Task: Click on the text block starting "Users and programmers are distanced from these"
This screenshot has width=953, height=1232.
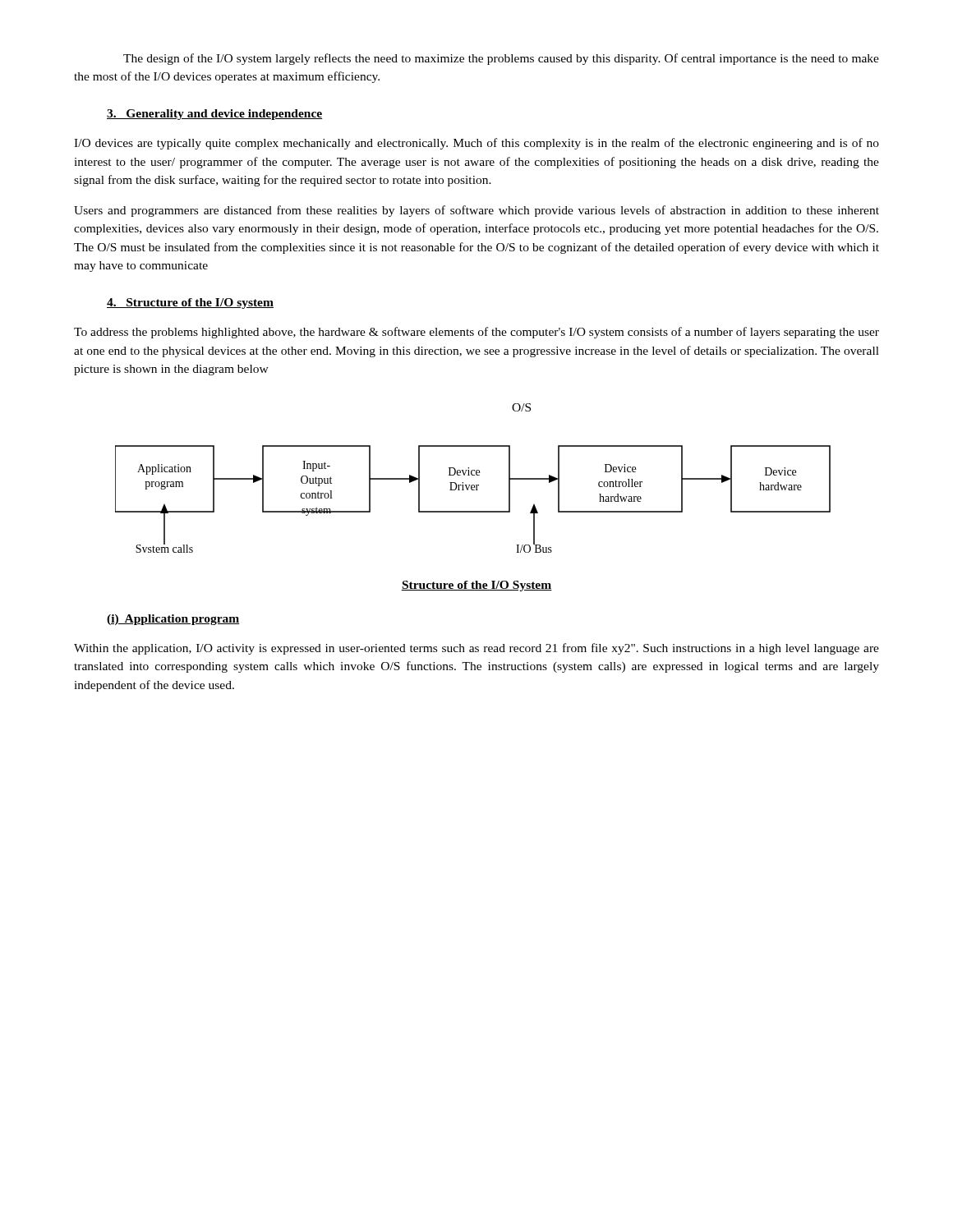Action: click(x=476, y=237)
